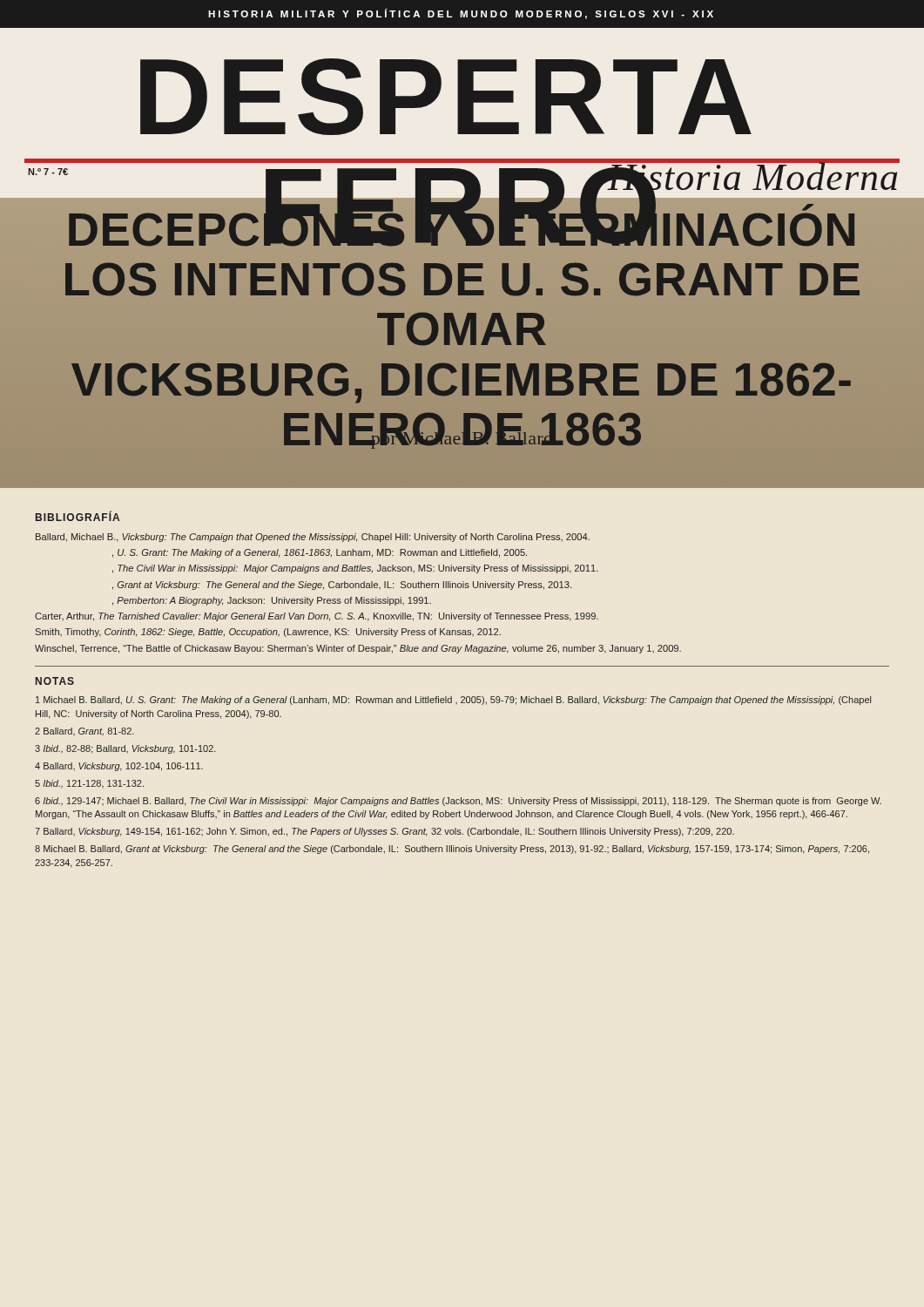Navigate to the region starting "6 Ibid., 129-147; Michael"

[458, 807]
